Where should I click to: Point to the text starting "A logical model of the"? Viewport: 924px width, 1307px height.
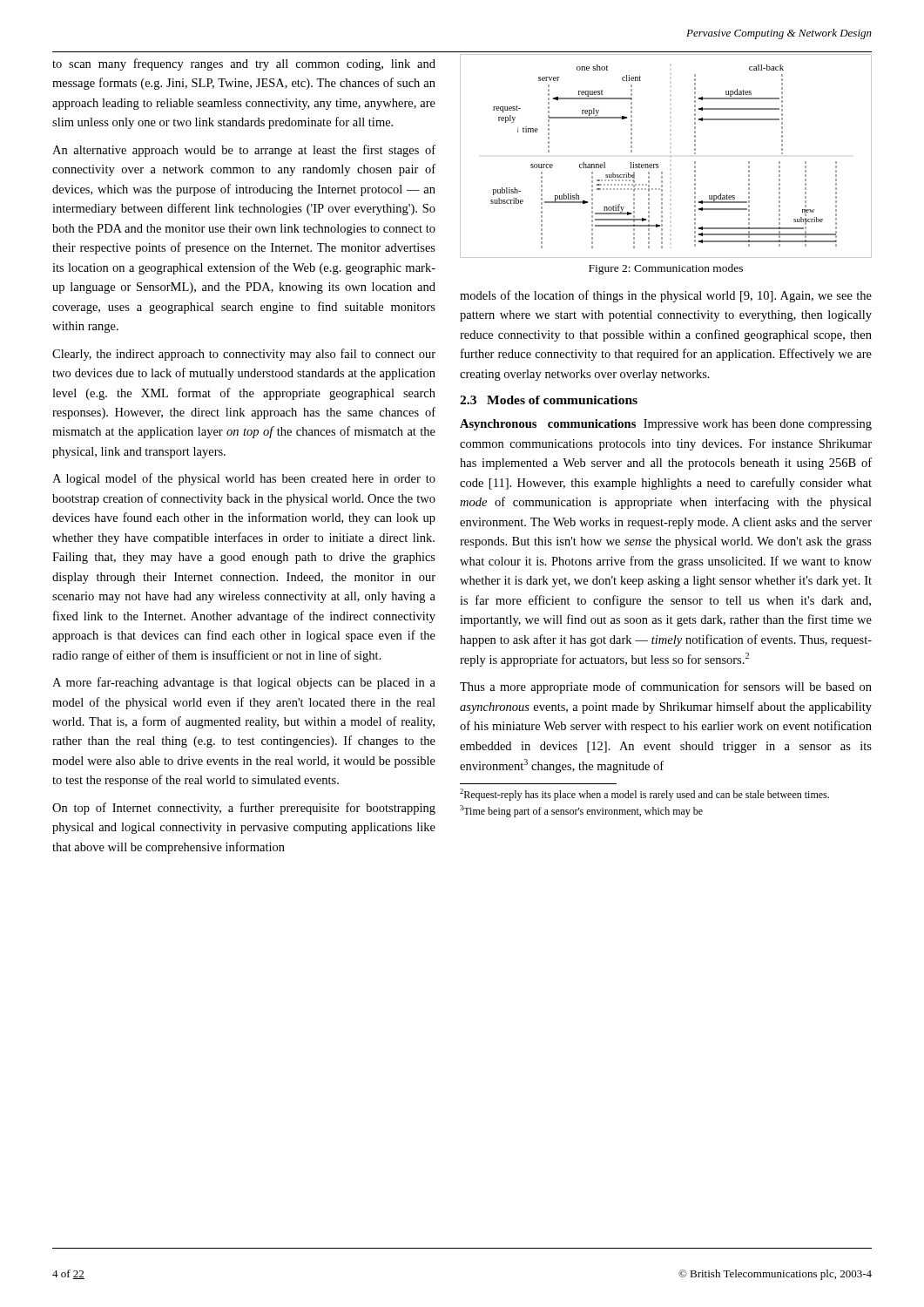click(244, 567)
